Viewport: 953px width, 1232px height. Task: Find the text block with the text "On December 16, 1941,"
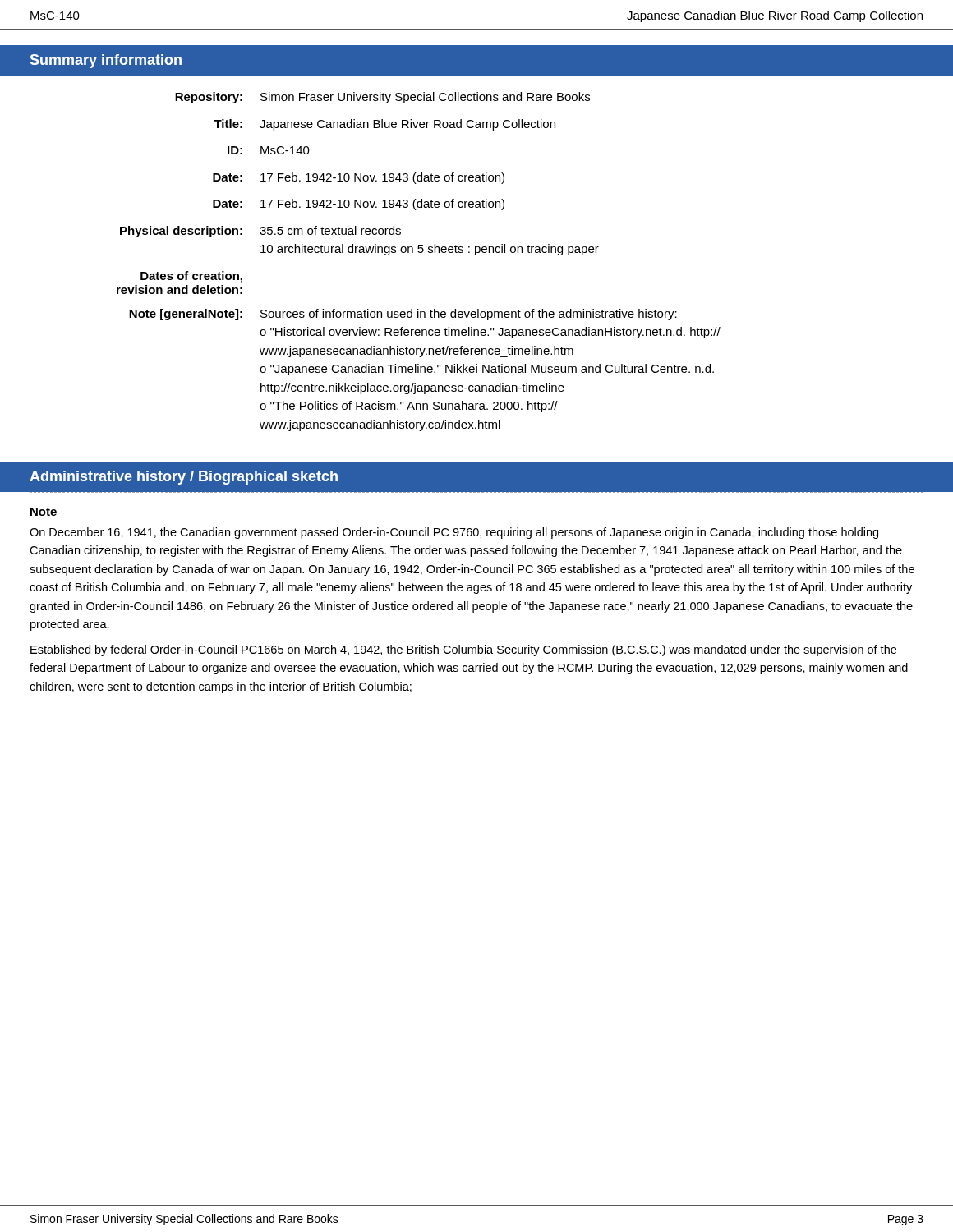pyautogui.click(x=472, y=578)
